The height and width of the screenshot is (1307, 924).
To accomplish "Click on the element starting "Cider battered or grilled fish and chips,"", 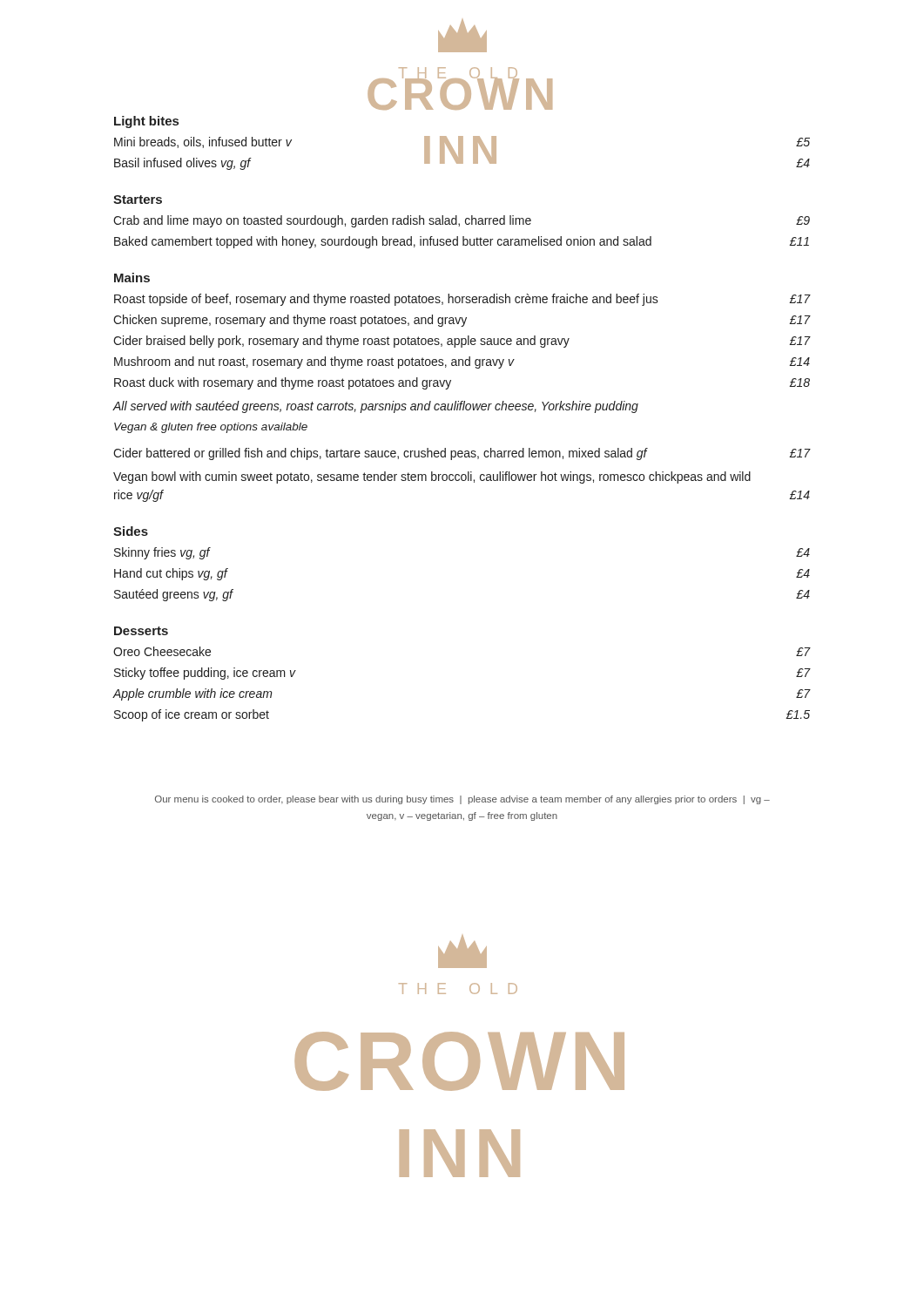I will click(x=462, y=454).
